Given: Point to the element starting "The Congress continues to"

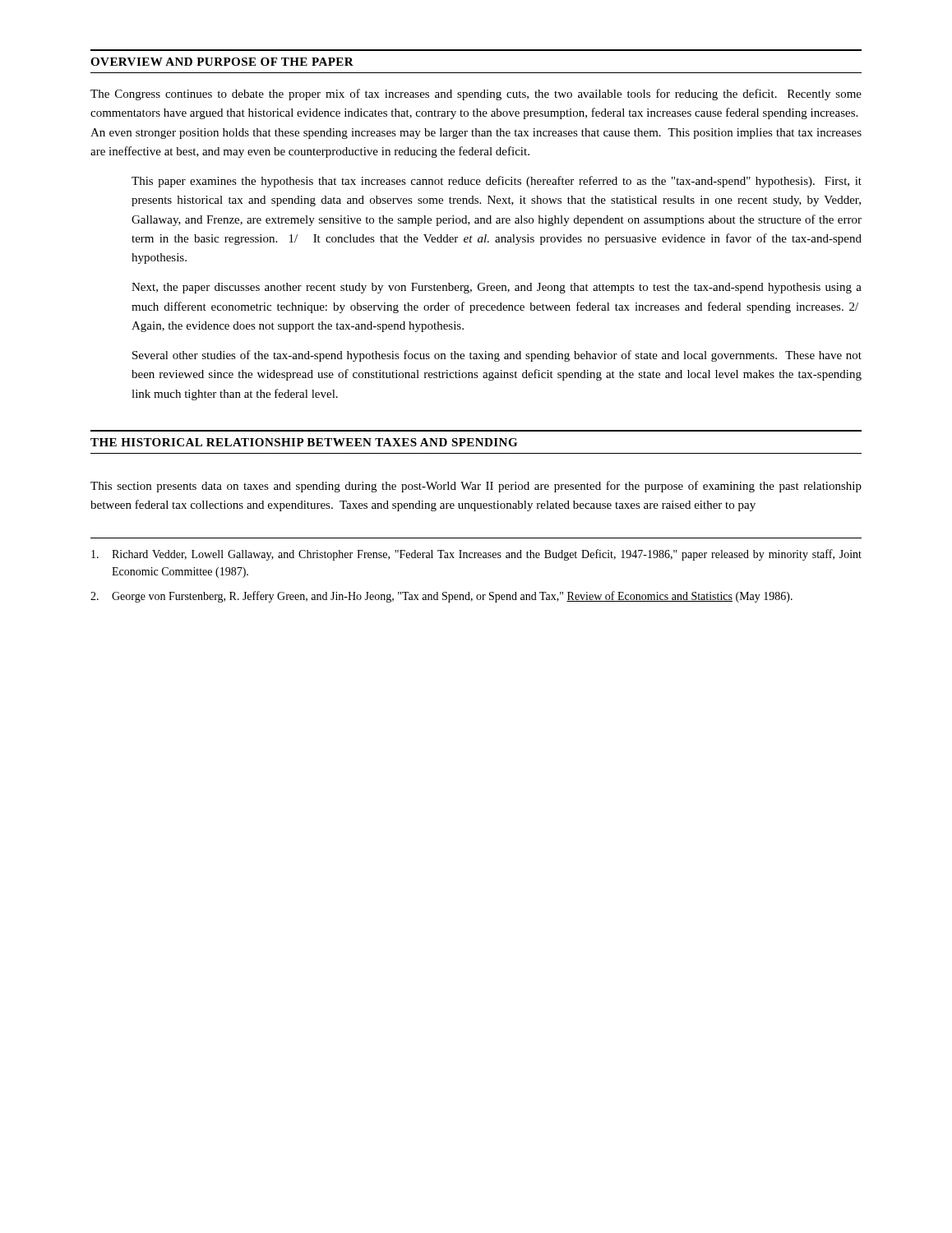Looking at the screenshot, I should click(x=476, y=123).
